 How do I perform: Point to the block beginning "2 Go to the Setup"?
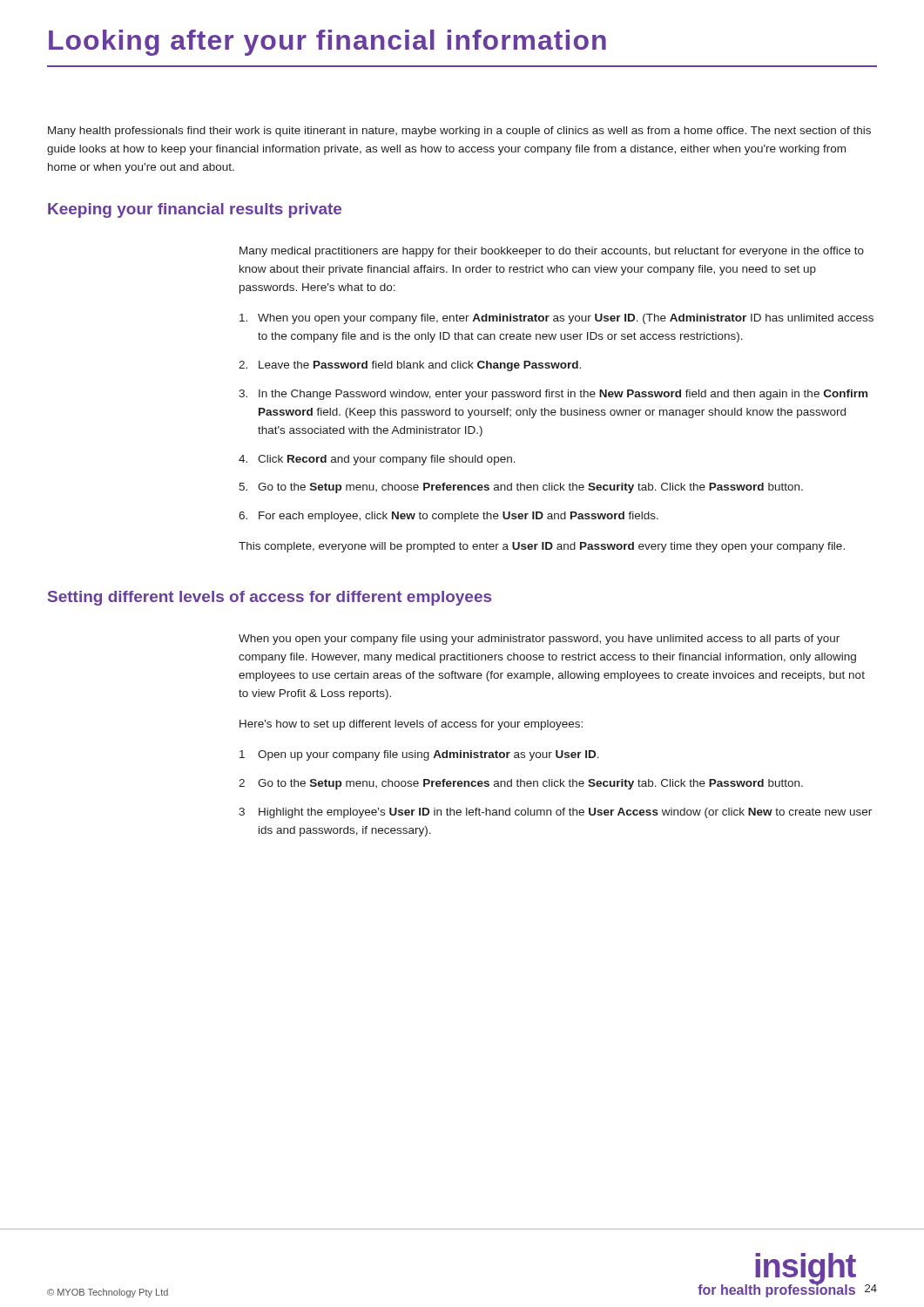(558, 784)
